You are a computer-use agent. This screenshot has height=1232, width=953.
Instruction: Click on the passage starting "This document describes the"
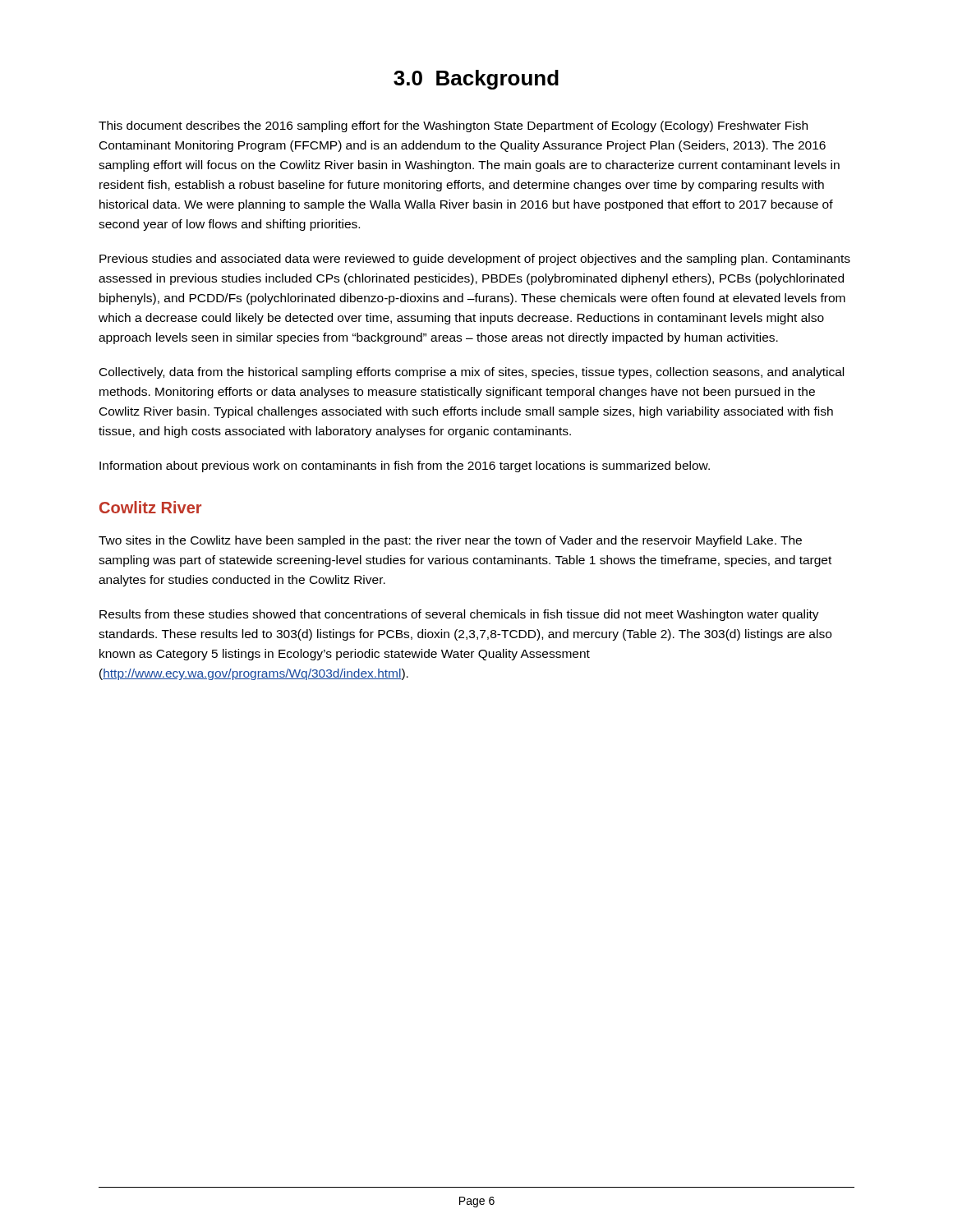click(x=476, y=175)
